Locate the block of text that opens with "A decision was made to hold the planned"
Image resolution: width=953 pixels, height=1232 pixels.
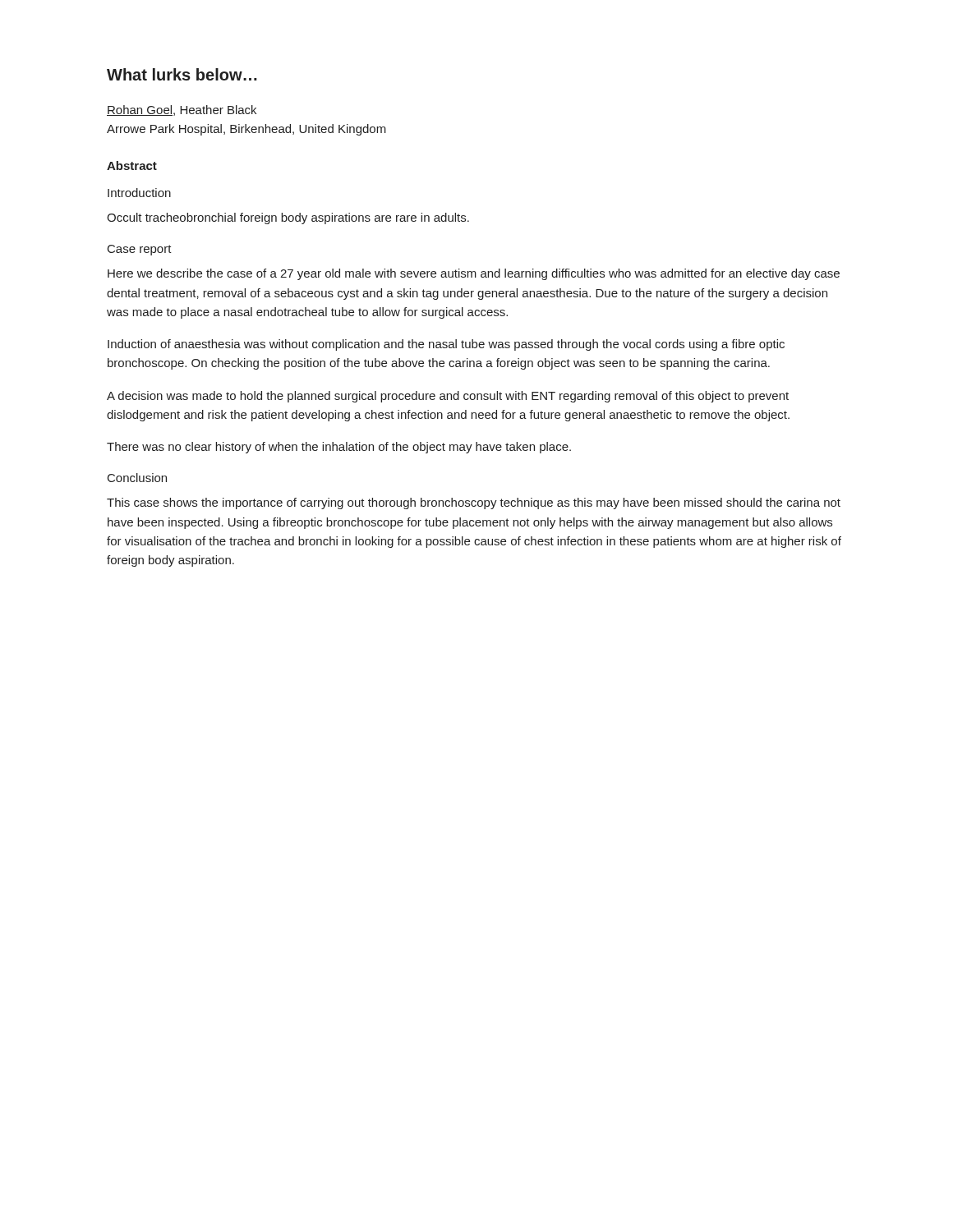(449, 405)
